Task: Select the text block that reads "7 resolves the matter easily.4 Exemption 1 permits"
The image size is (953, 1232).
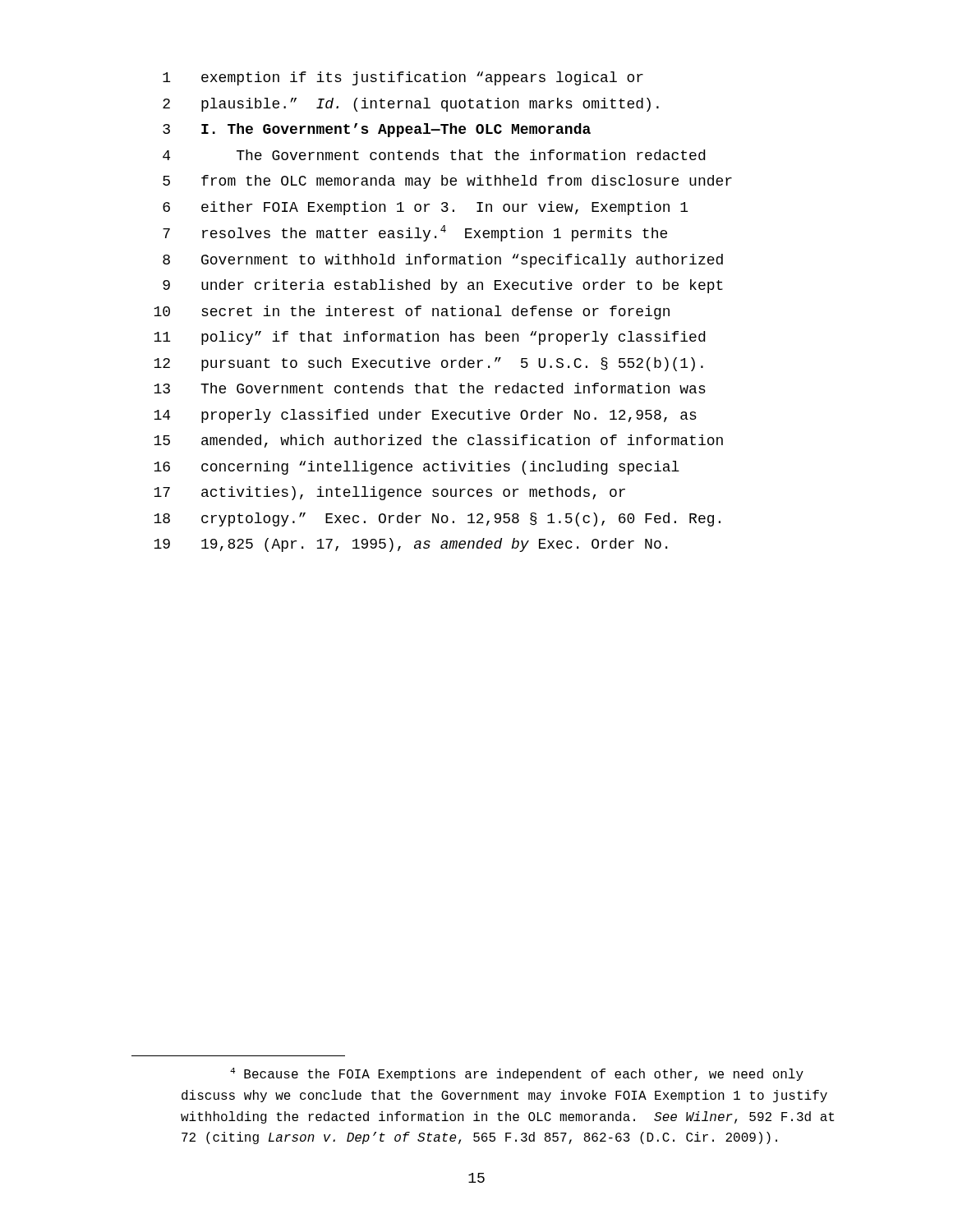Action: (493, 234)
